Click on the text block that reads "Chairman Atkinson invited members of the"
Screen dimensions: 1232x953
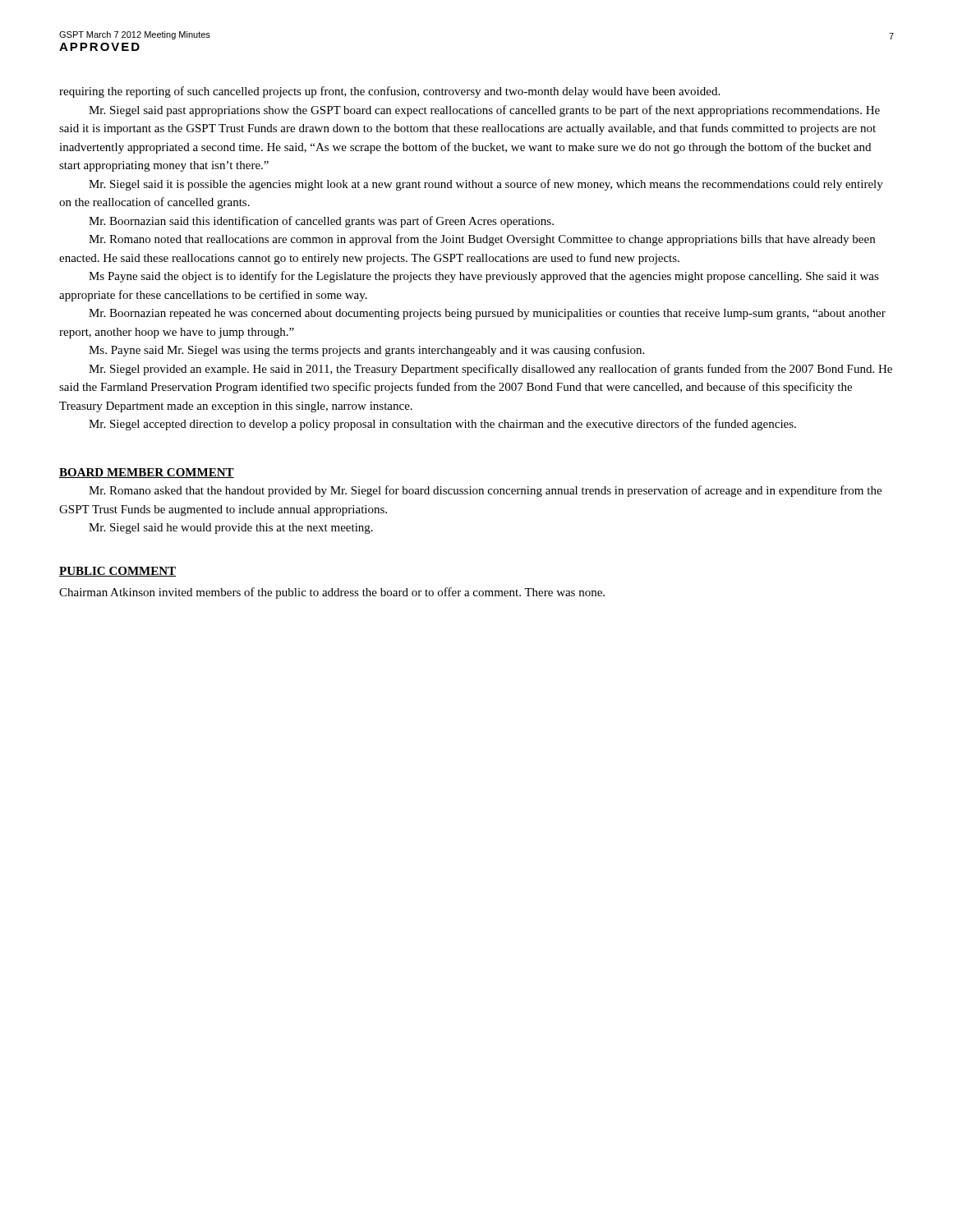pos(476,592)
